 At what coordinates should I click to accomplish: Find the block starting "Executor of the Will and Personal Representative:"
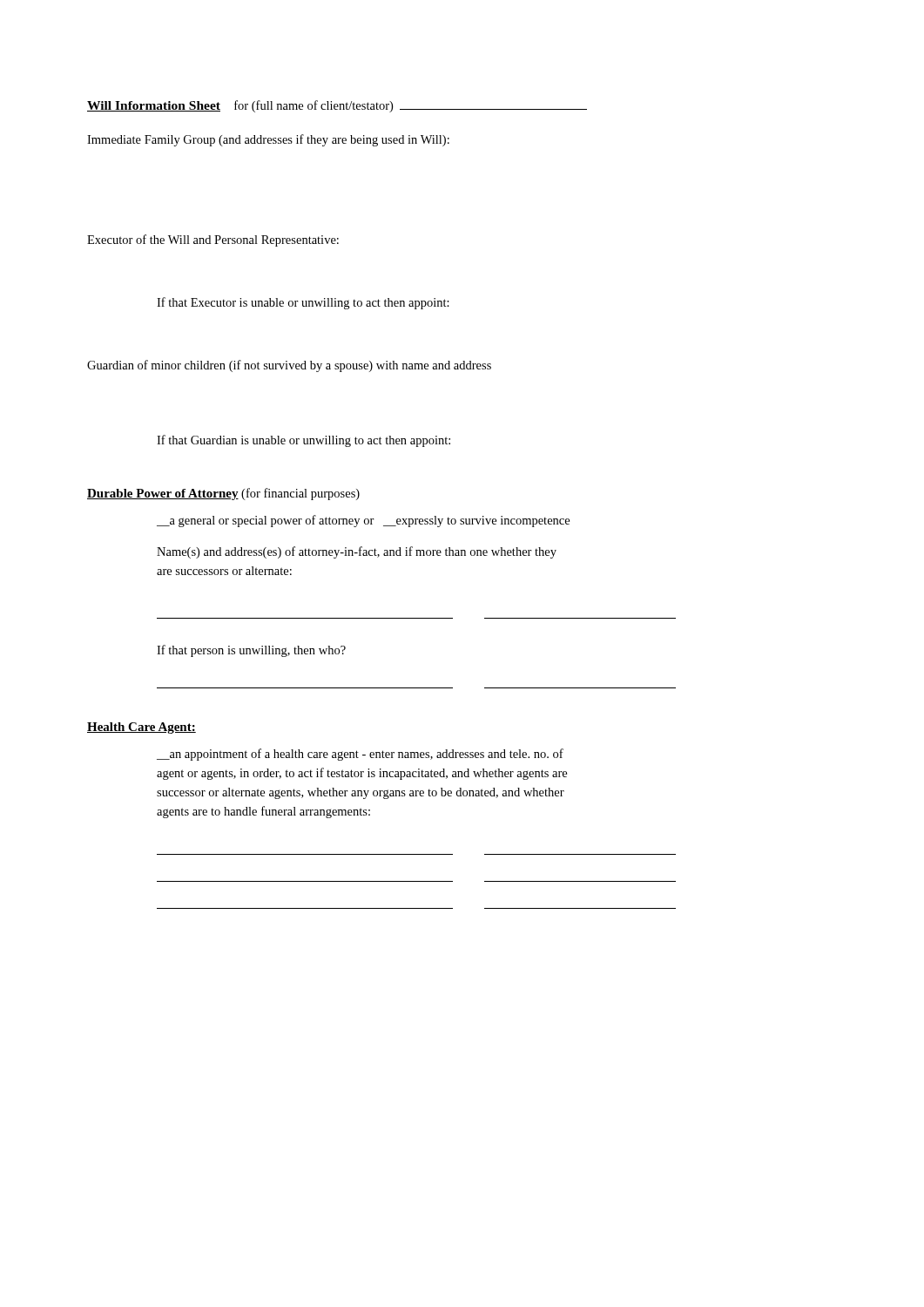(213, 240)
